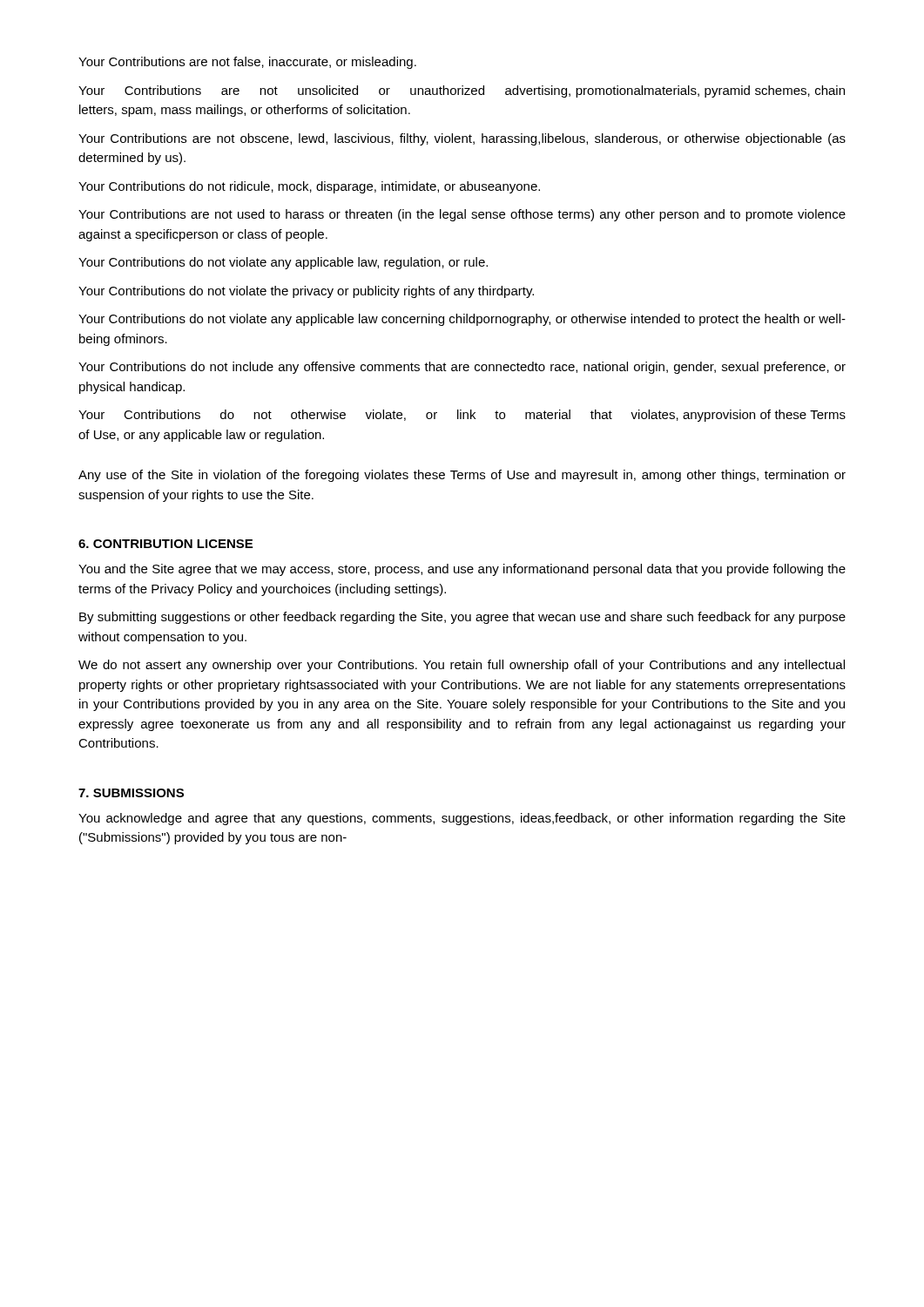This screenshot has height=1307, width=924.
Task: Find the region starting "Your Contributions are not unsolicited or unauthorized"
Action: point(462,100)
